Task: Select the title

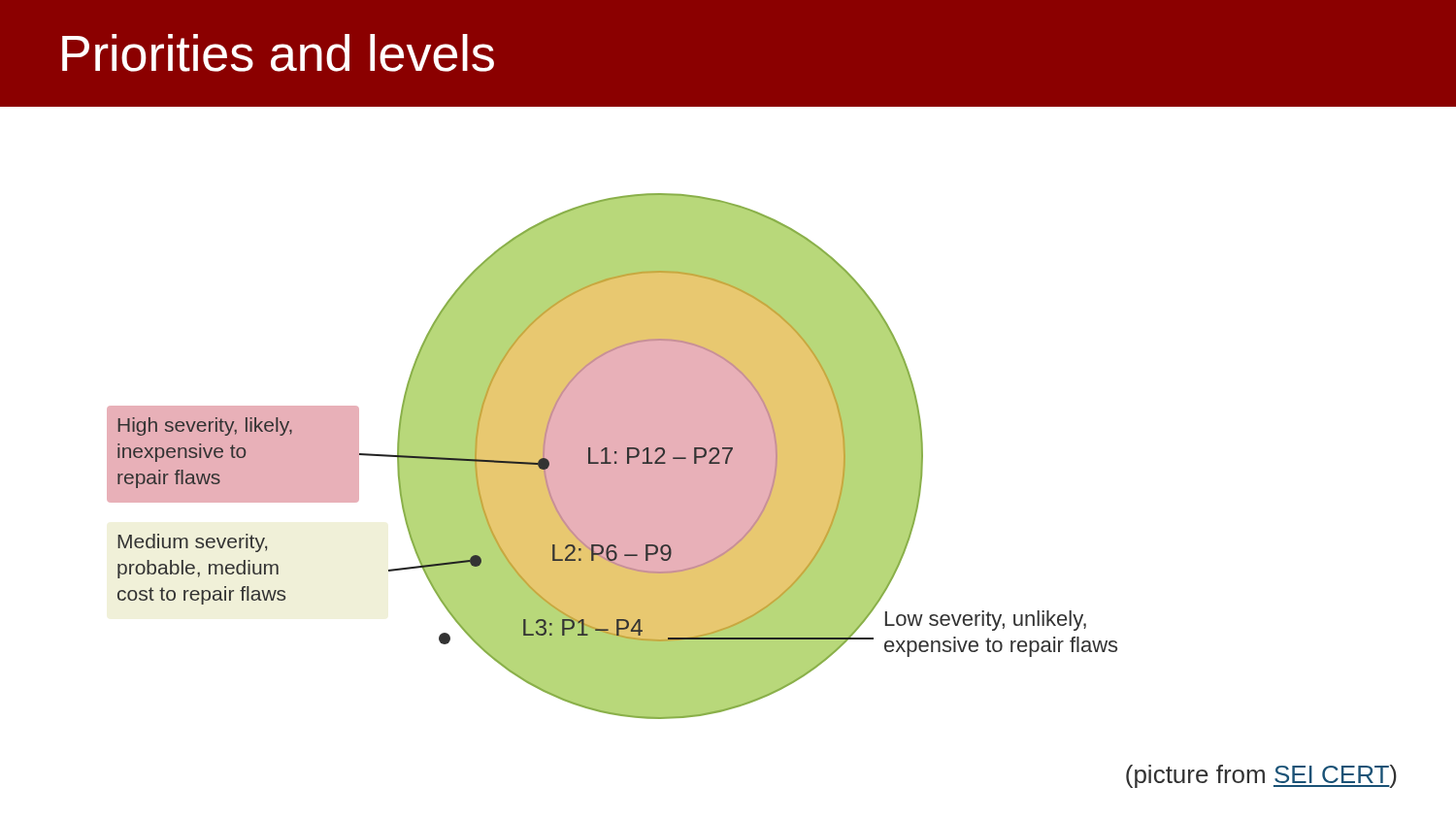Action: click(248, 53)
